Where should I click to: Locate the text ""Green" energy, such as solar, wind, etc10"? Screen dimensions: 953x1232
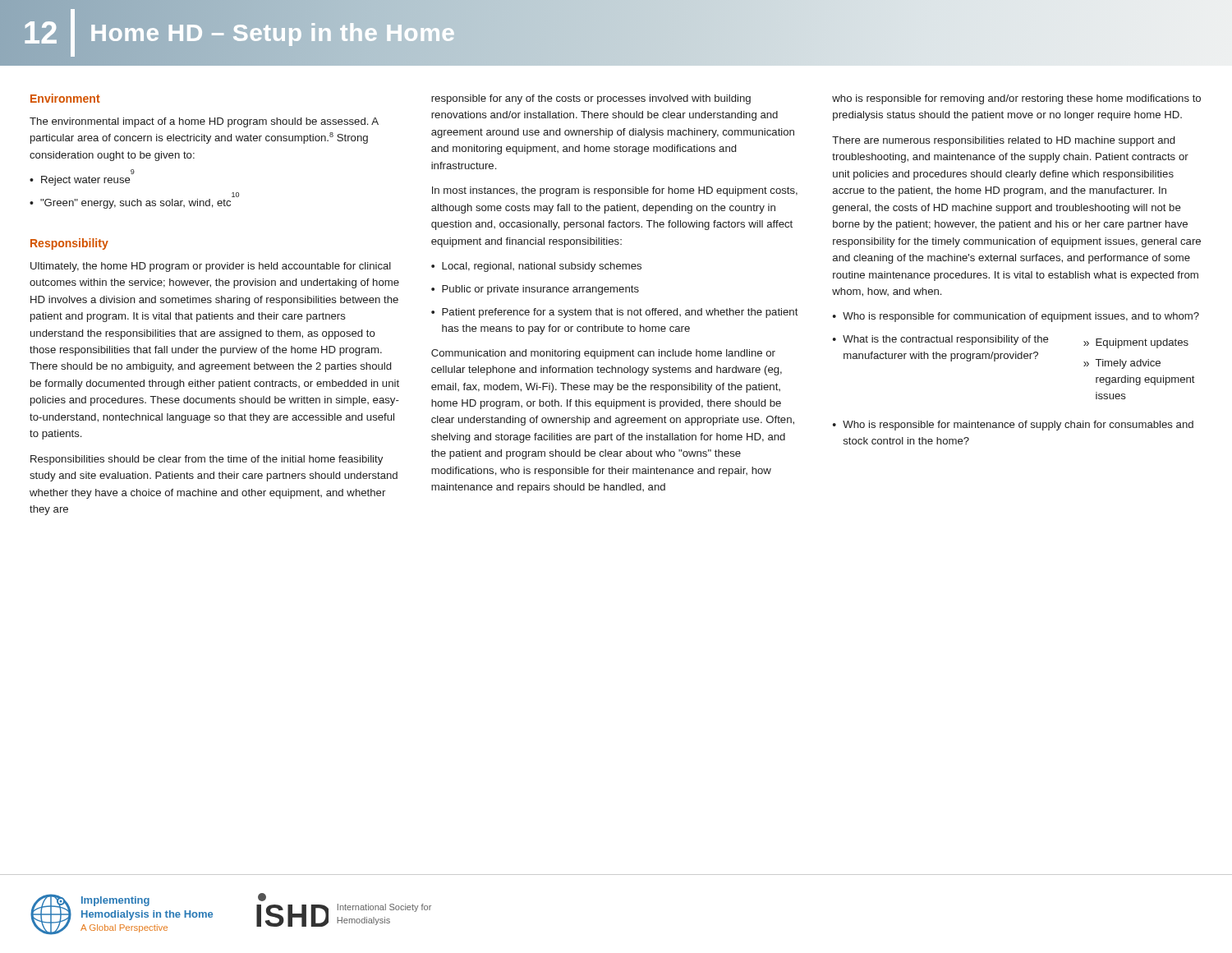coord(140,202)
